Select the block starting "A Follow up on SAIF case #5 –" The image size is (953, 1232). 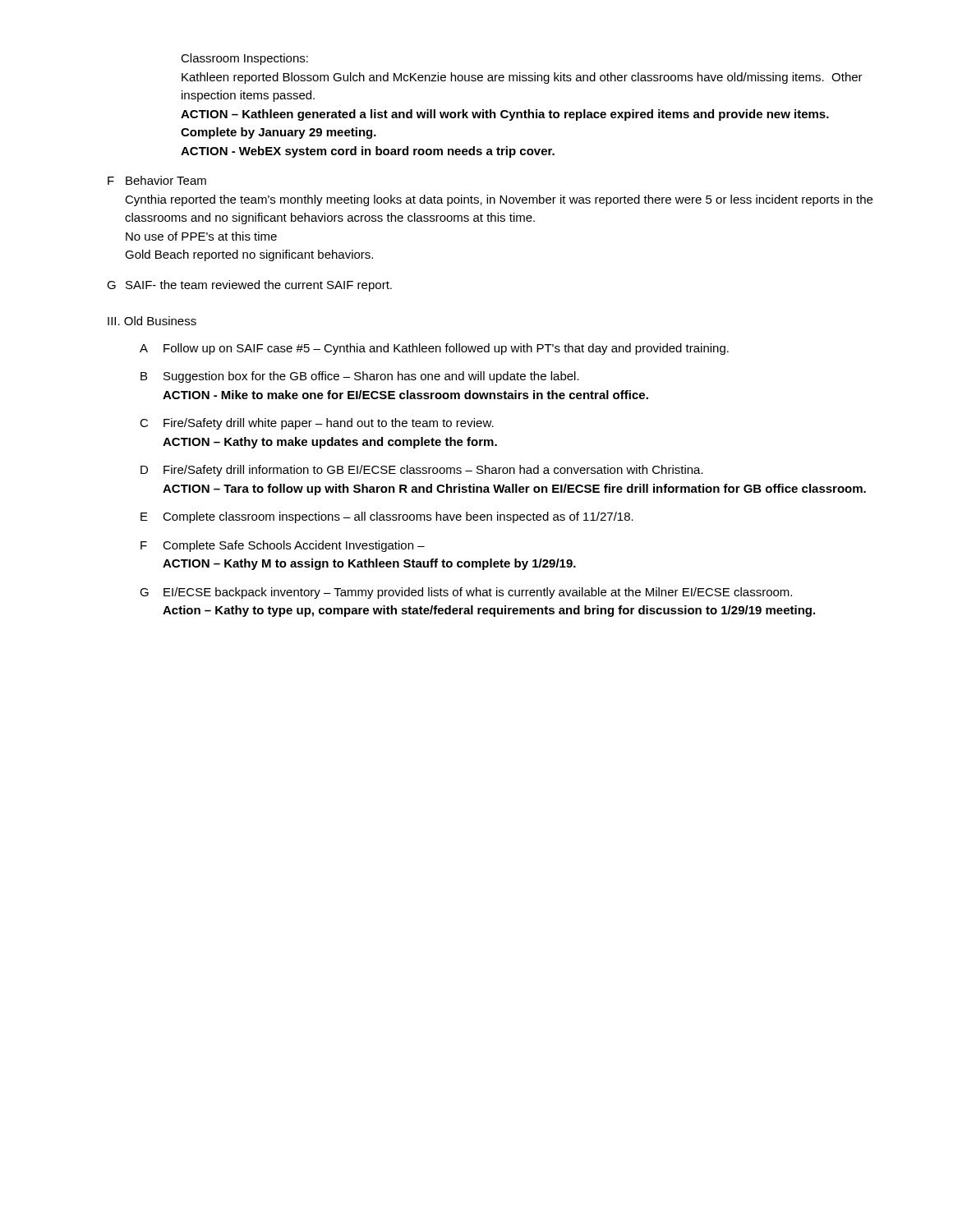[508, 348]
